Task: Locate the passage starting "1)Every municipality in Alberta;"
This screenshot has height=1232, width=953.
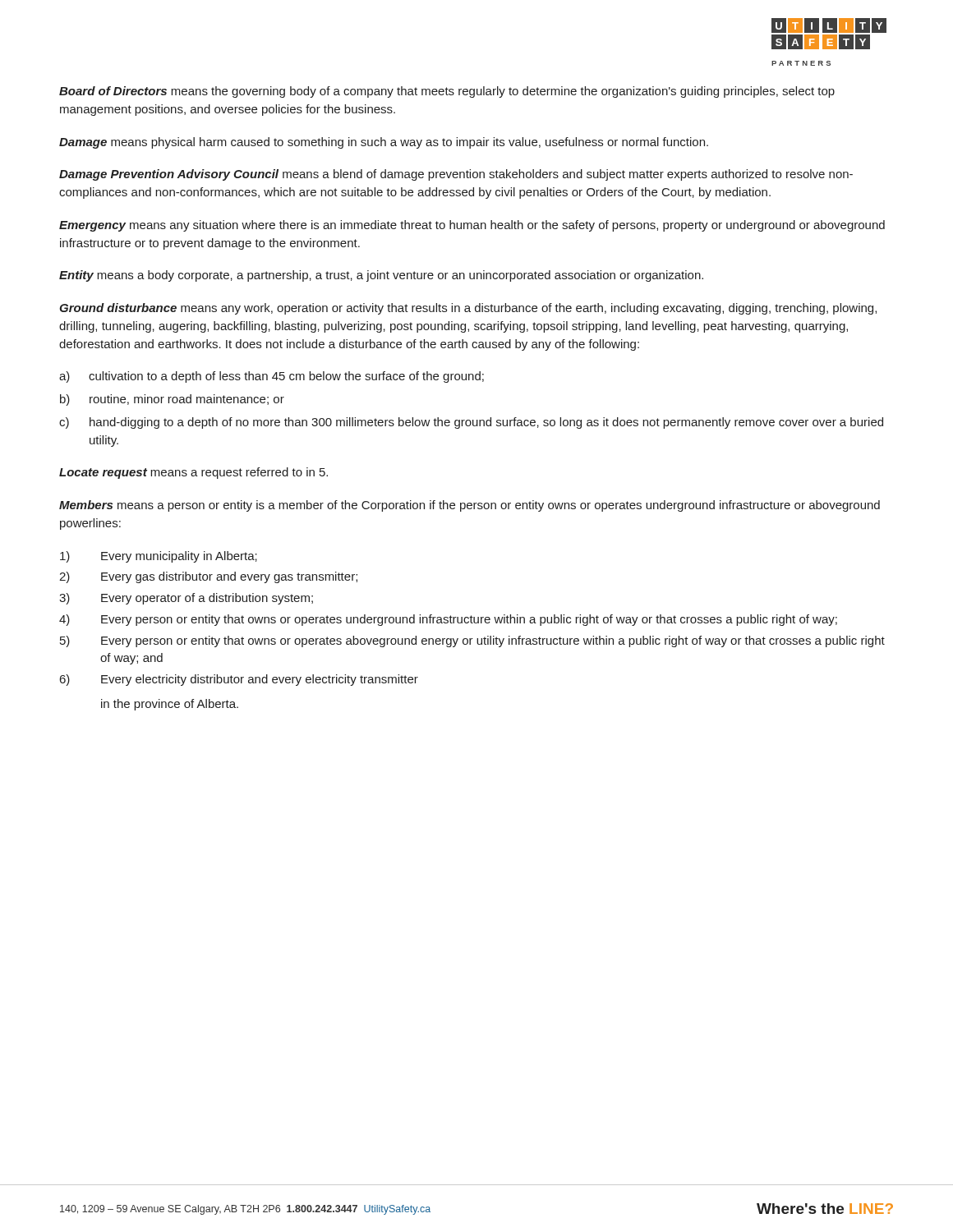Action: (x=159, y=557)
